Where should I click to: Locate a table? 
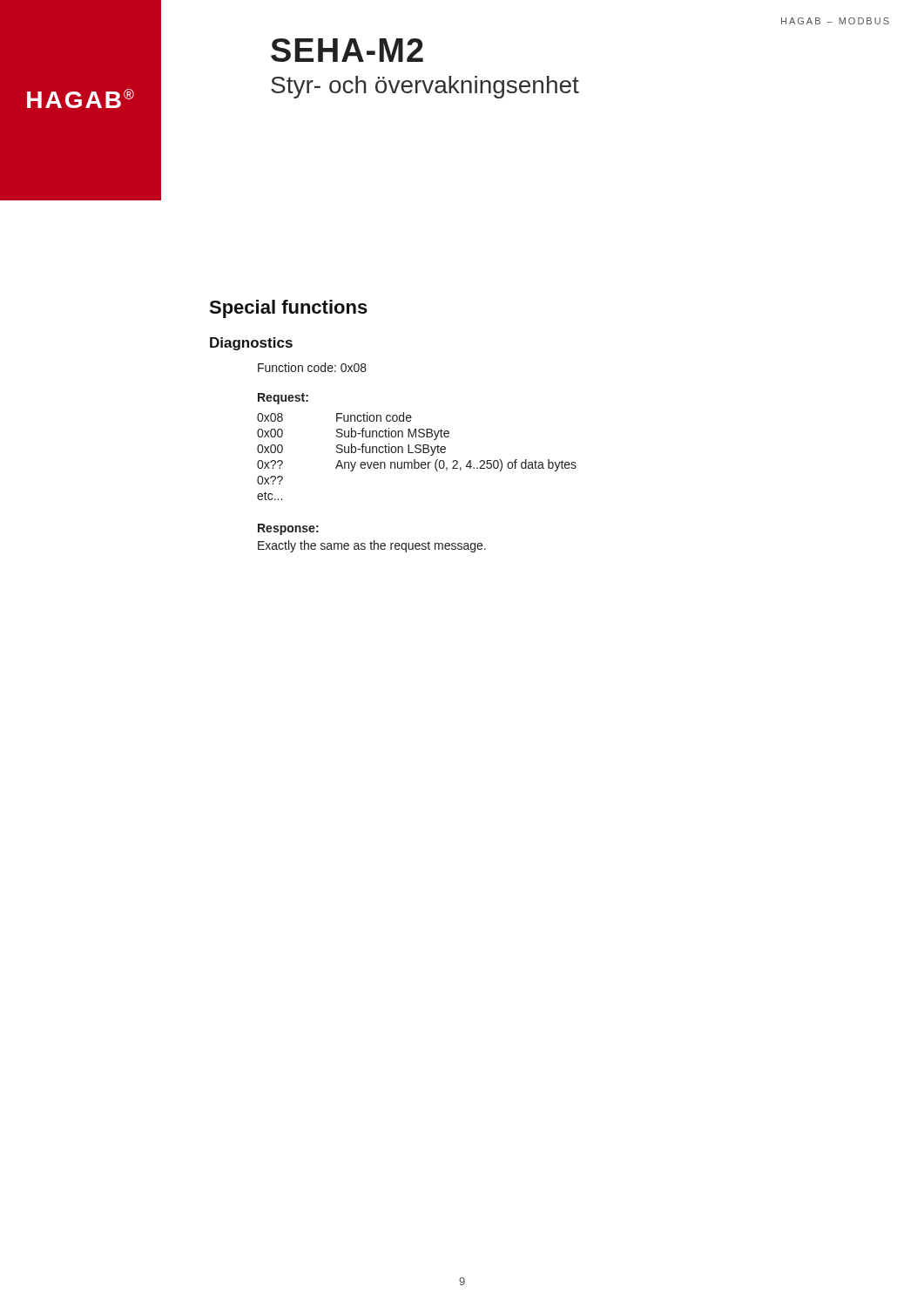550,457
